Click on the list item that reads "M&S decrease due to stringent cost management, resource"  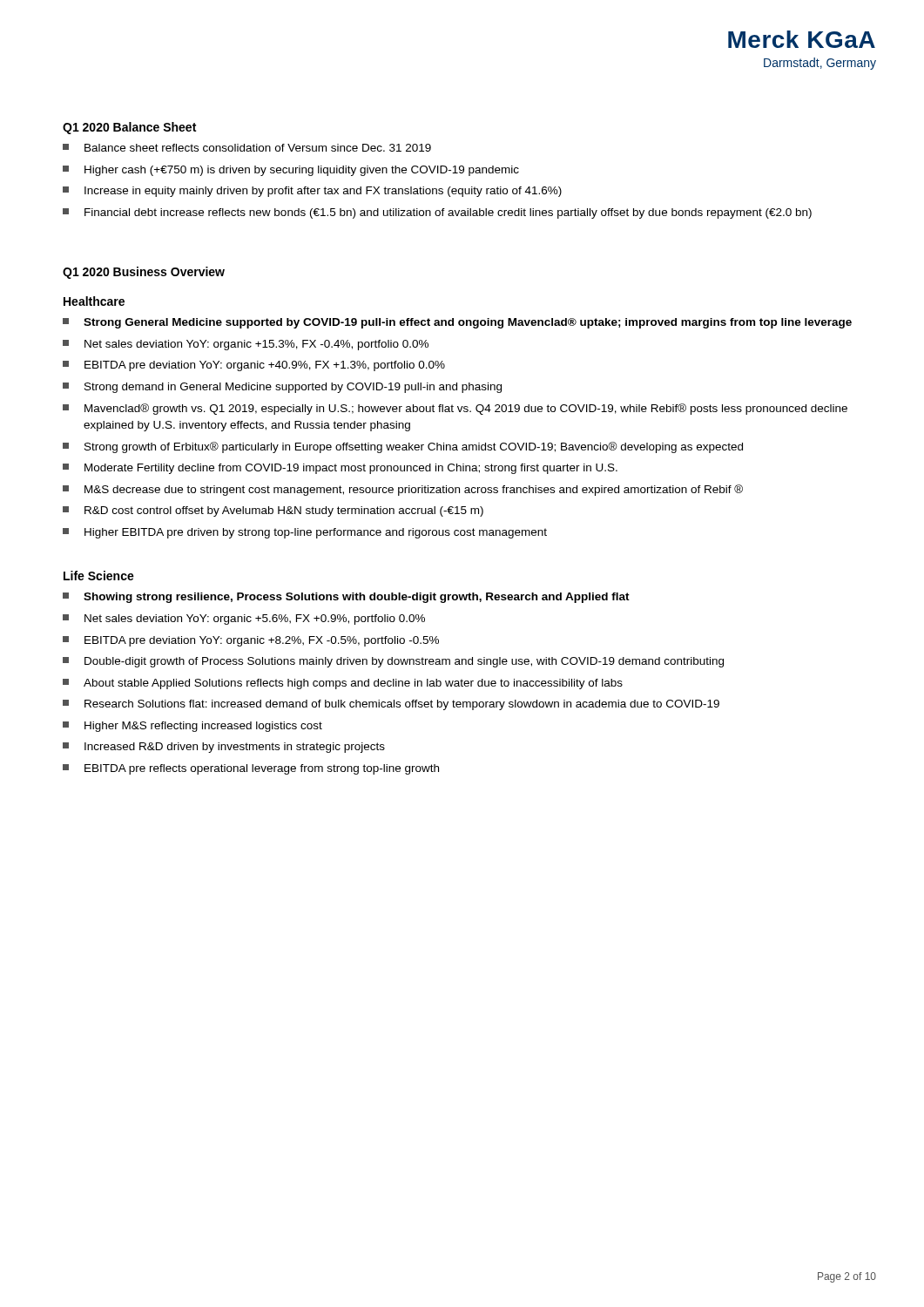click(462, 489)
